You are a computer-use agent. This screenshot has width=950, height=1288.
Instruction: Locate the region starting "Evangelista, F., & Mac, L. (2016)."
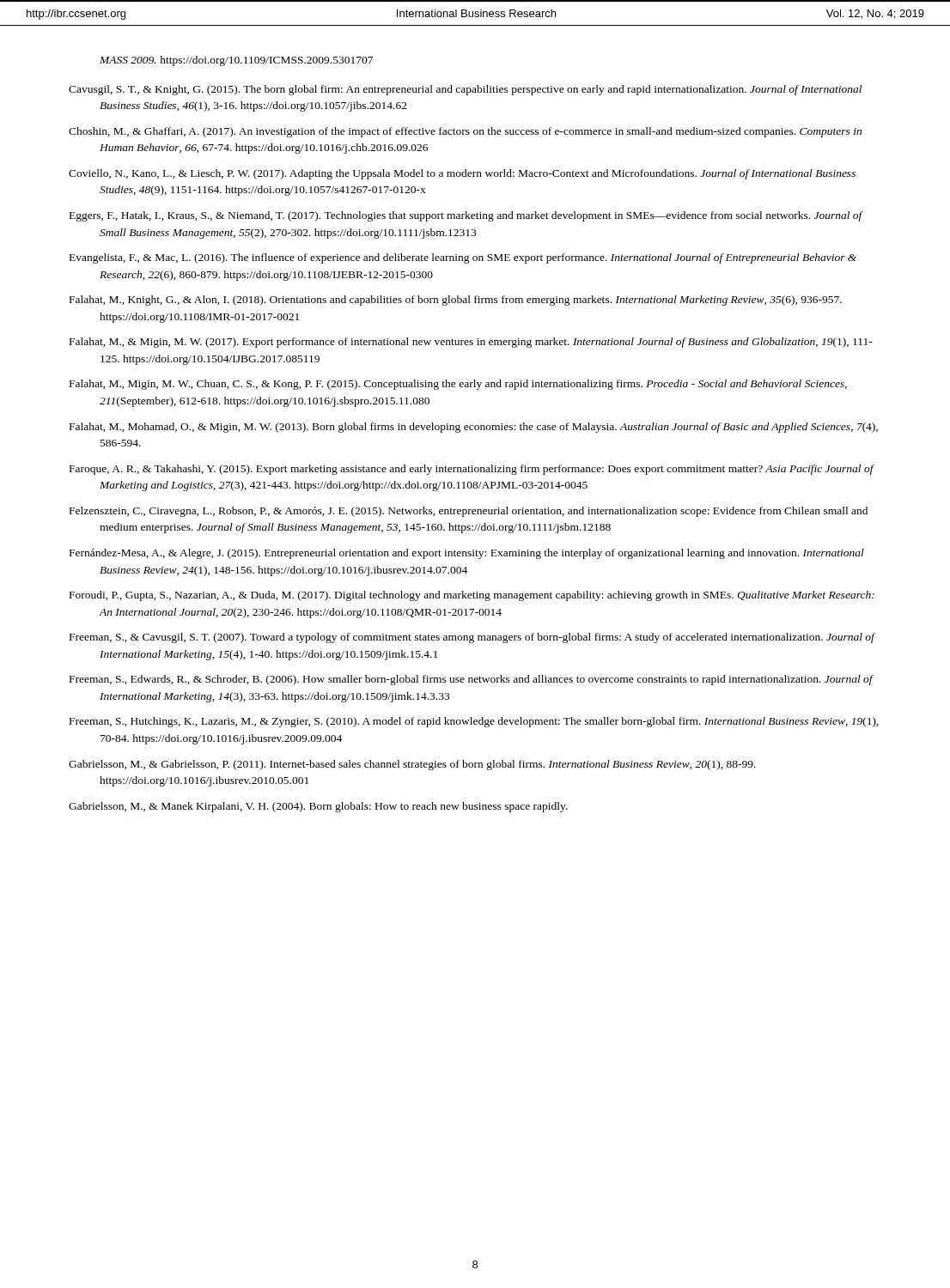pyautogui.click(x=463, y=266)
